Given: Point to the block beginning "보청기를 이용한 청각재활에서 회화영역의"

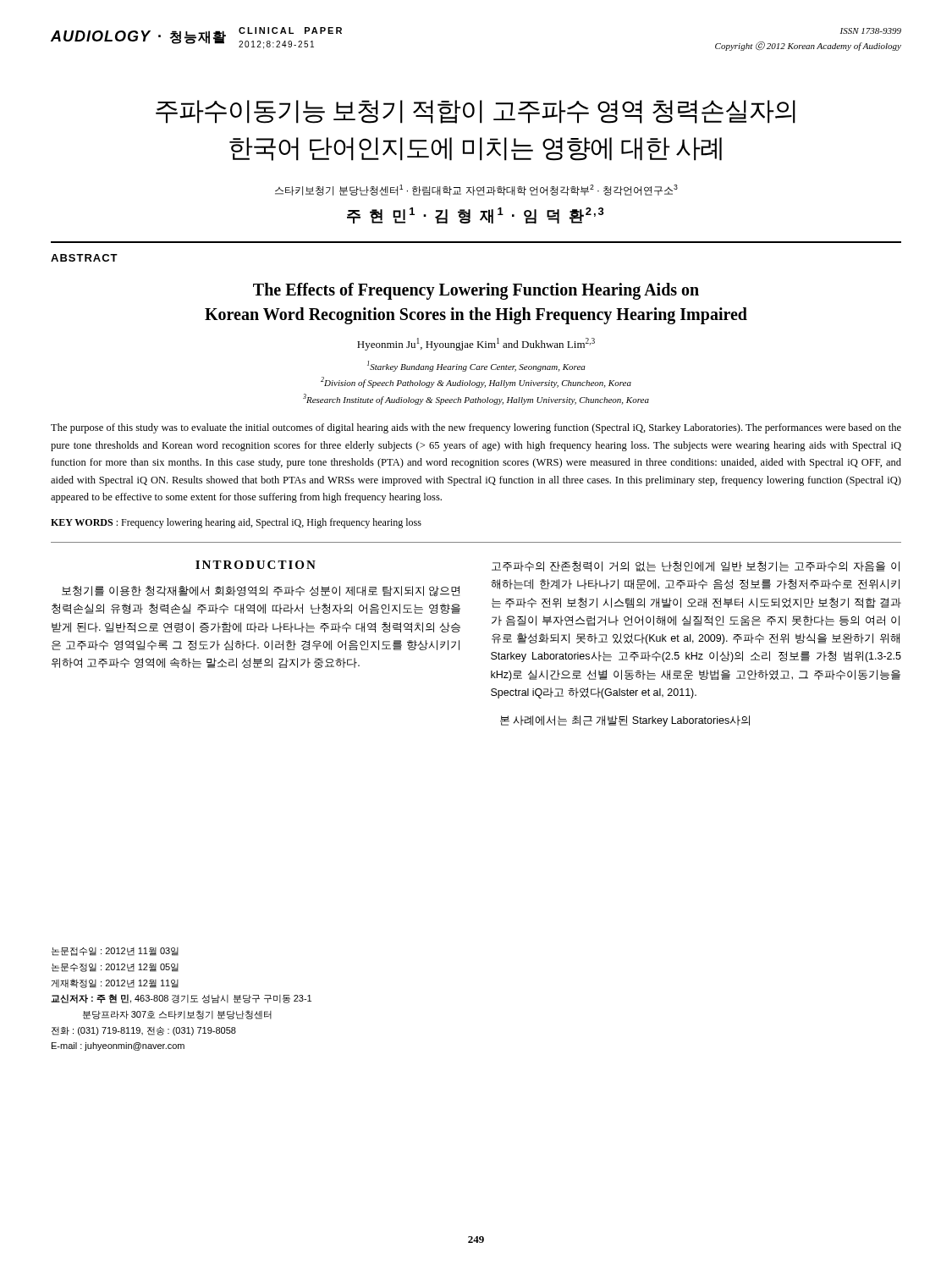Looking at the screenshot, I should 256,627.
